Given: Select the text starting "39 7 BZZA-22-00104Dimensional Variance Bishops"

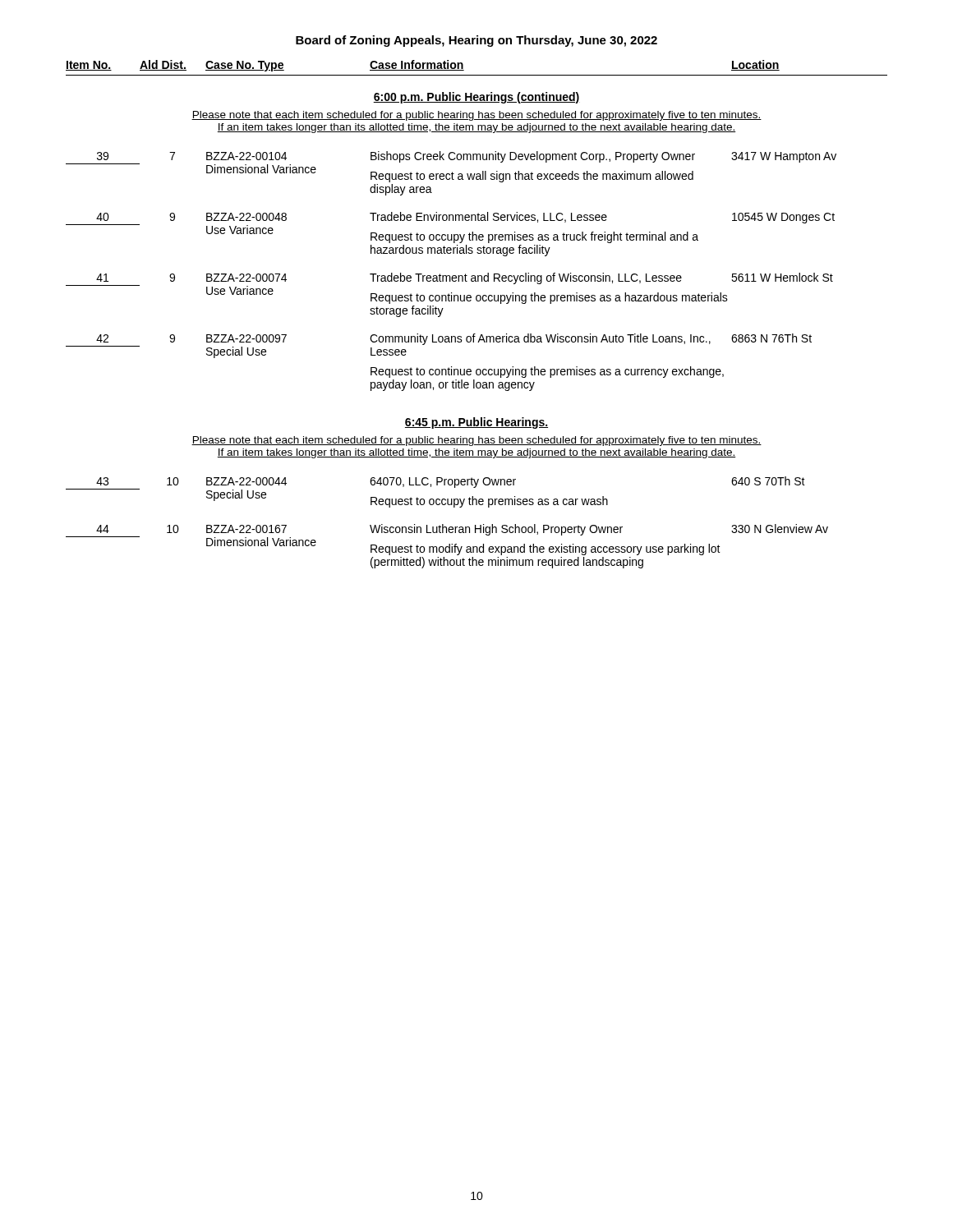Looking at the screenshot, I should [476, 172].
